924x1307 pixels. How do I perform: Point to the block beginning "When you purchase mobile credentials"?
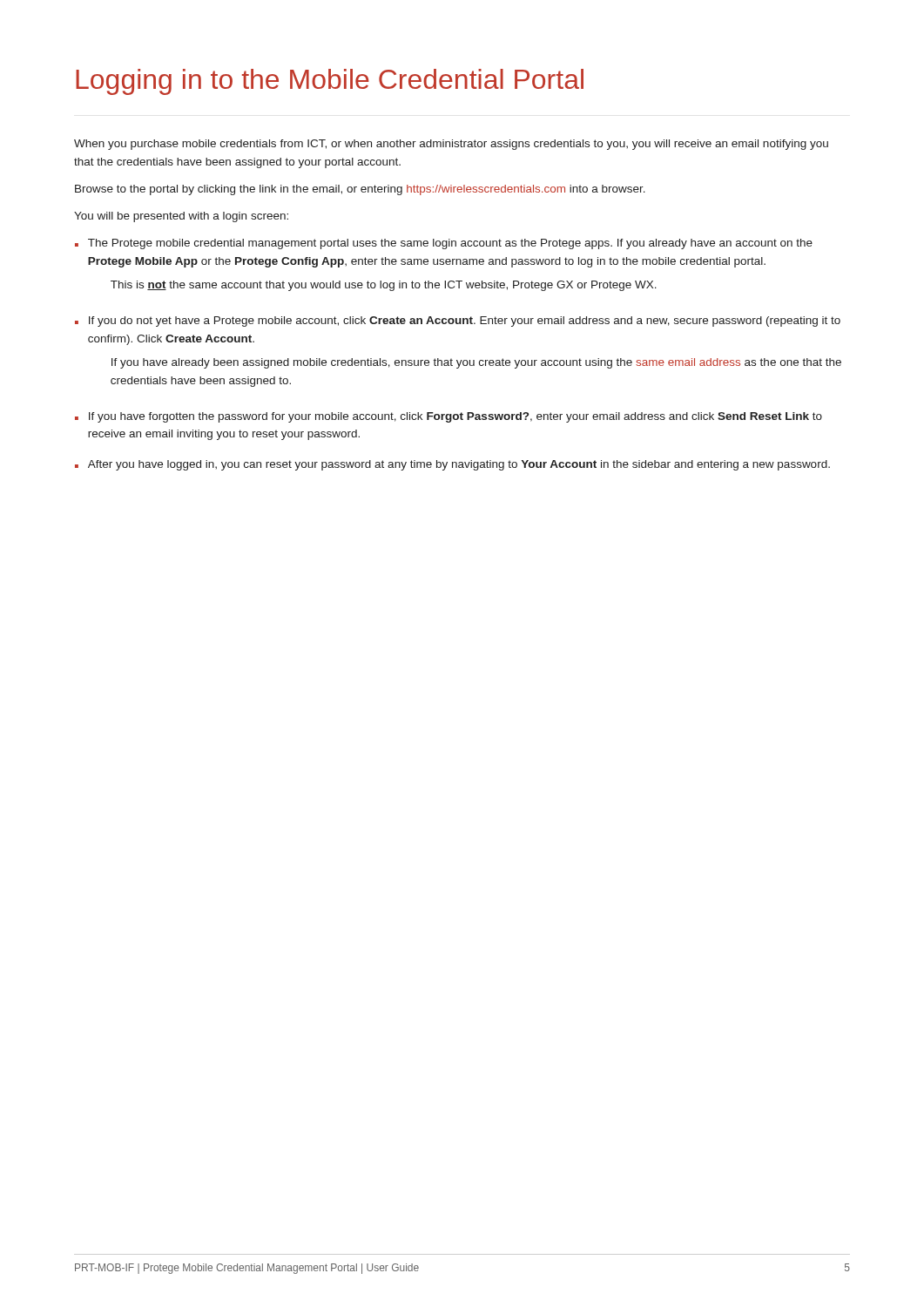(x=451, y=153)
